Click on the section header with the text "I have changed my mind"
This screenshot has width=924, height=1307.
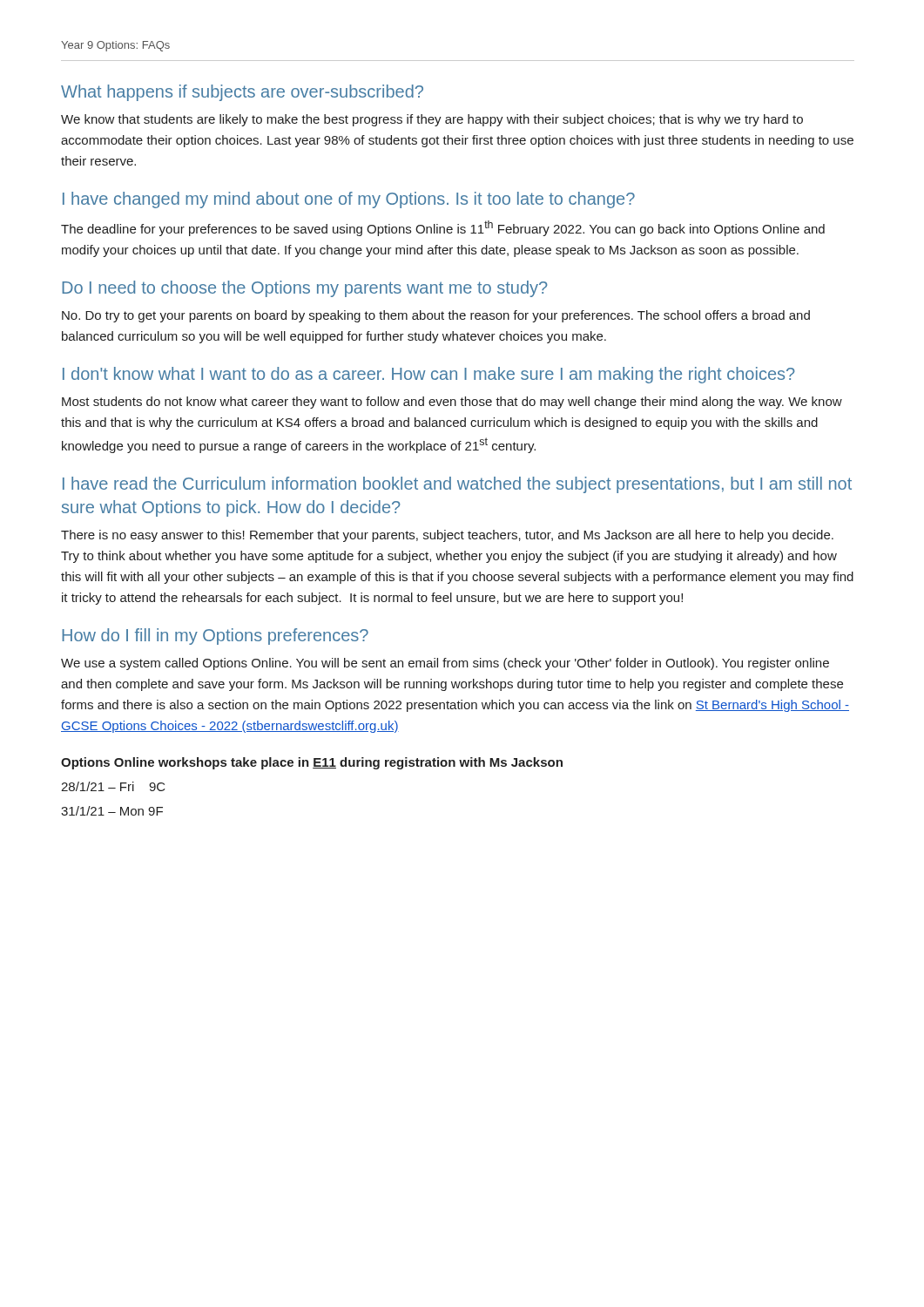coord(458,199)
